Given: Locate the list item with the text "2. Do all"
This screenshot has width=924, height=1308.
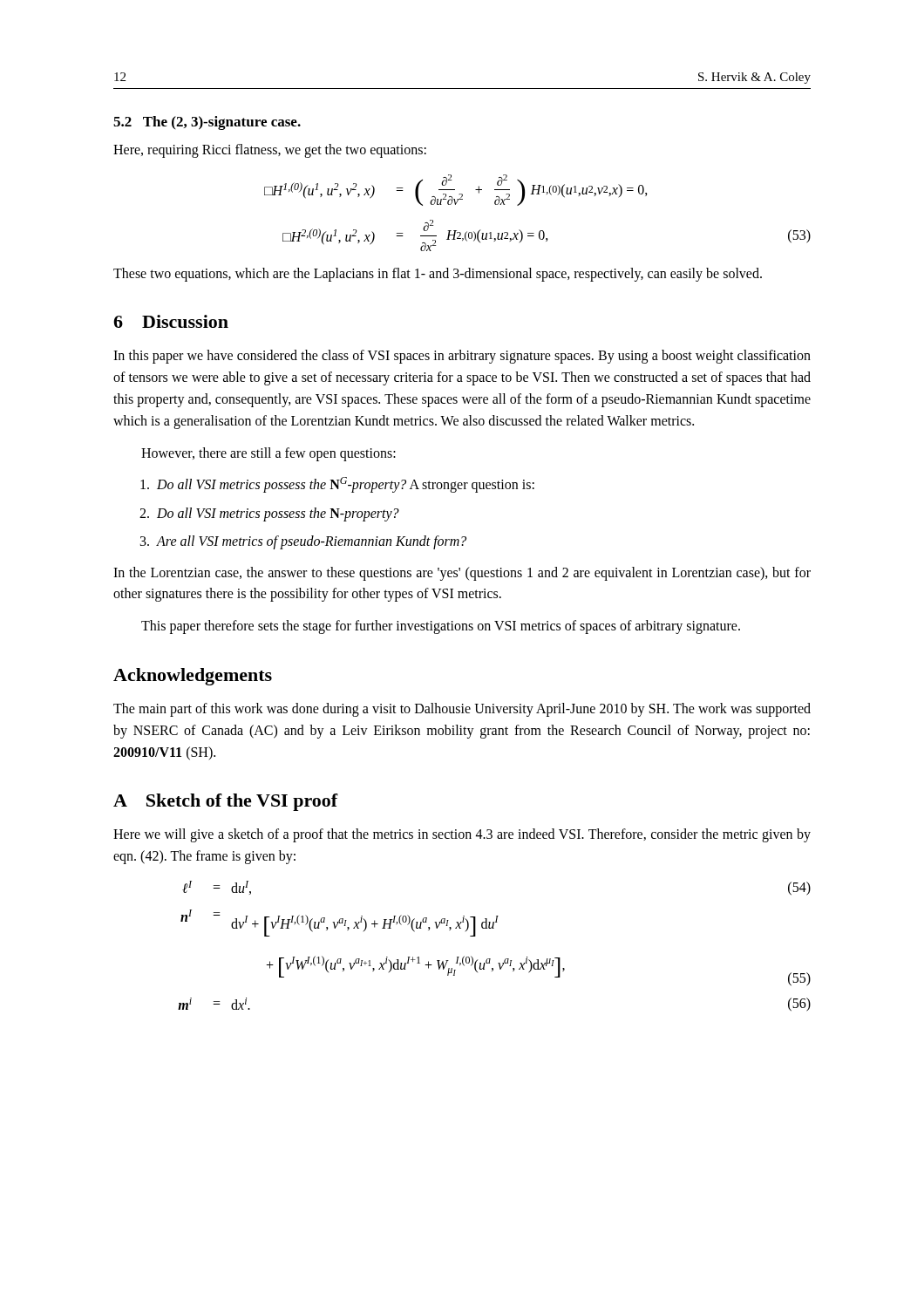Looking at the screenshot, I should 269,514.
